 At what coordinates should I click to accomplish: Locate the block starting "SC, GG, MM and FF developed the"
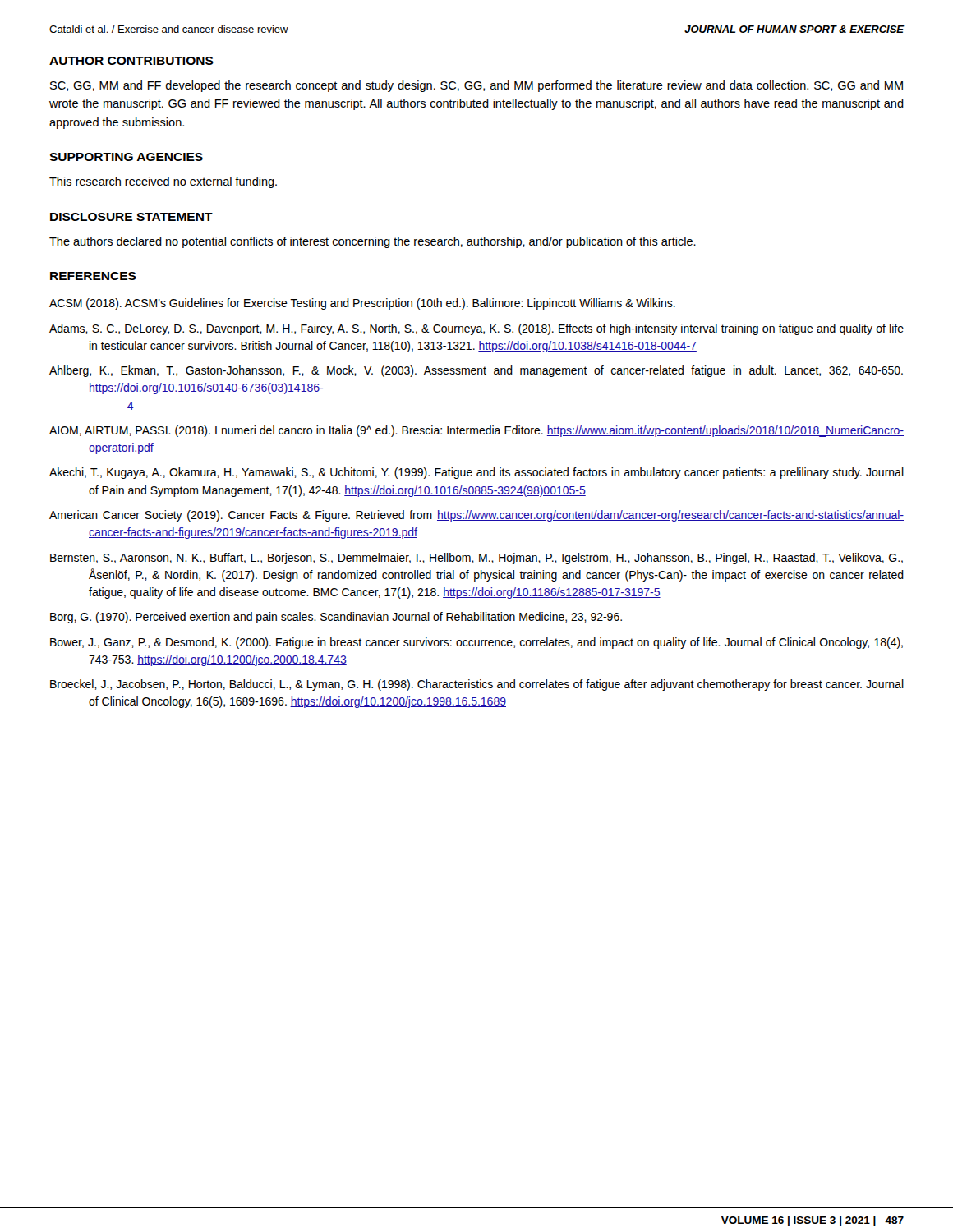coord(476,104)
